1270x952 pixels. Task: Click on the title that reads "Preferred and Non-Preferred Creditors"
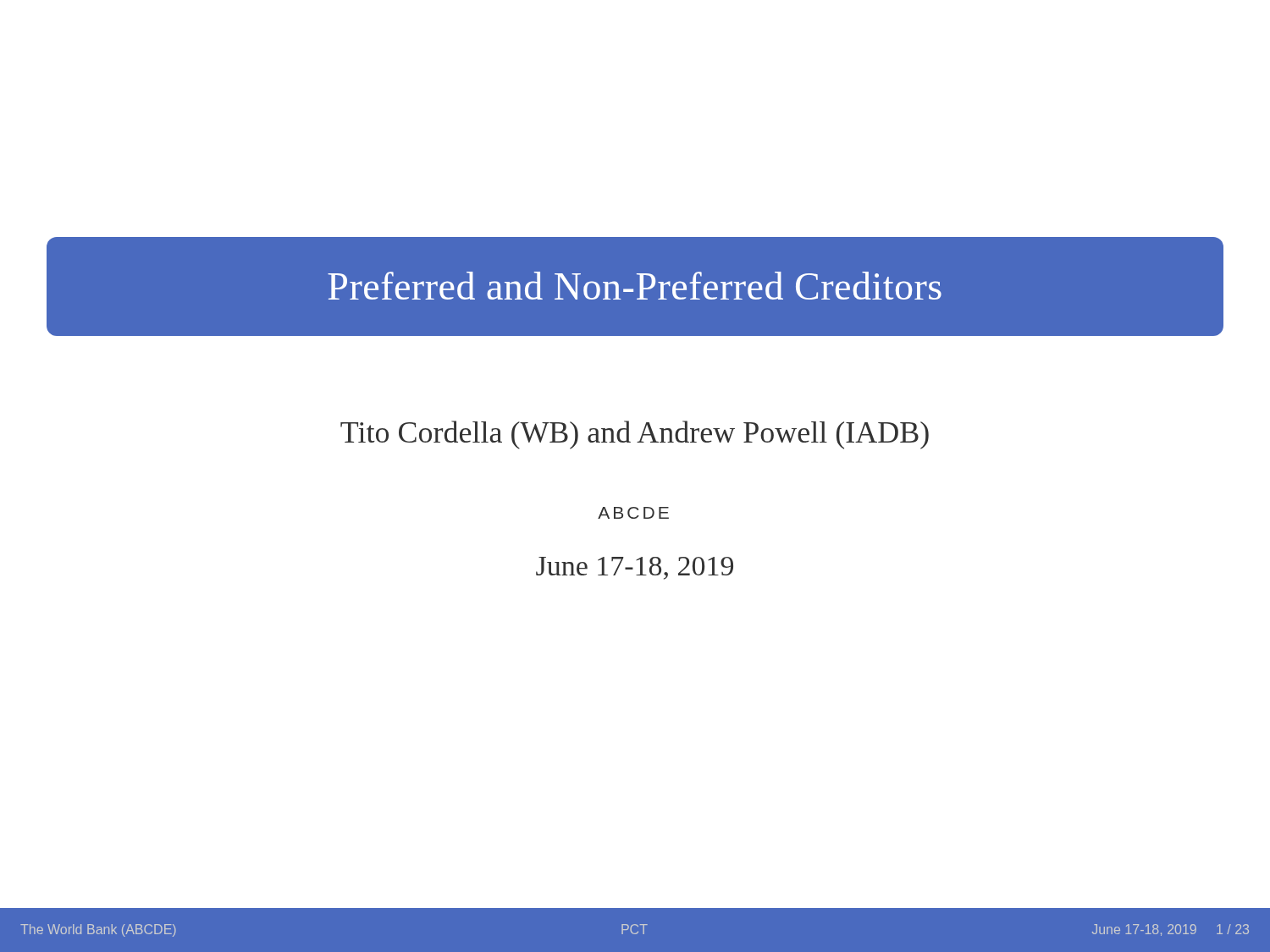635,286
